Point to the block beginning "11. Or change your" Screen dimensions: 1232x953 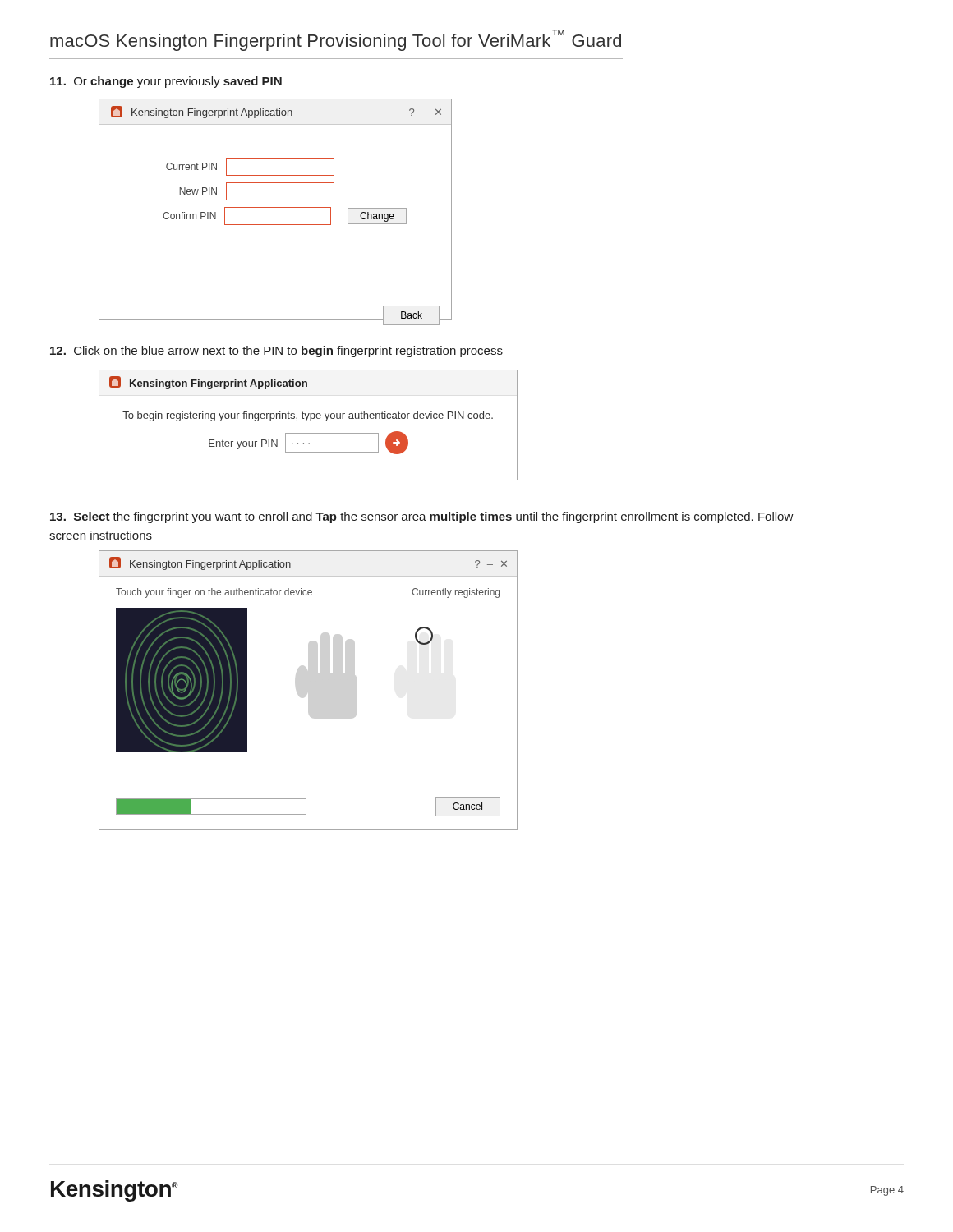click(x=166, y=81)
